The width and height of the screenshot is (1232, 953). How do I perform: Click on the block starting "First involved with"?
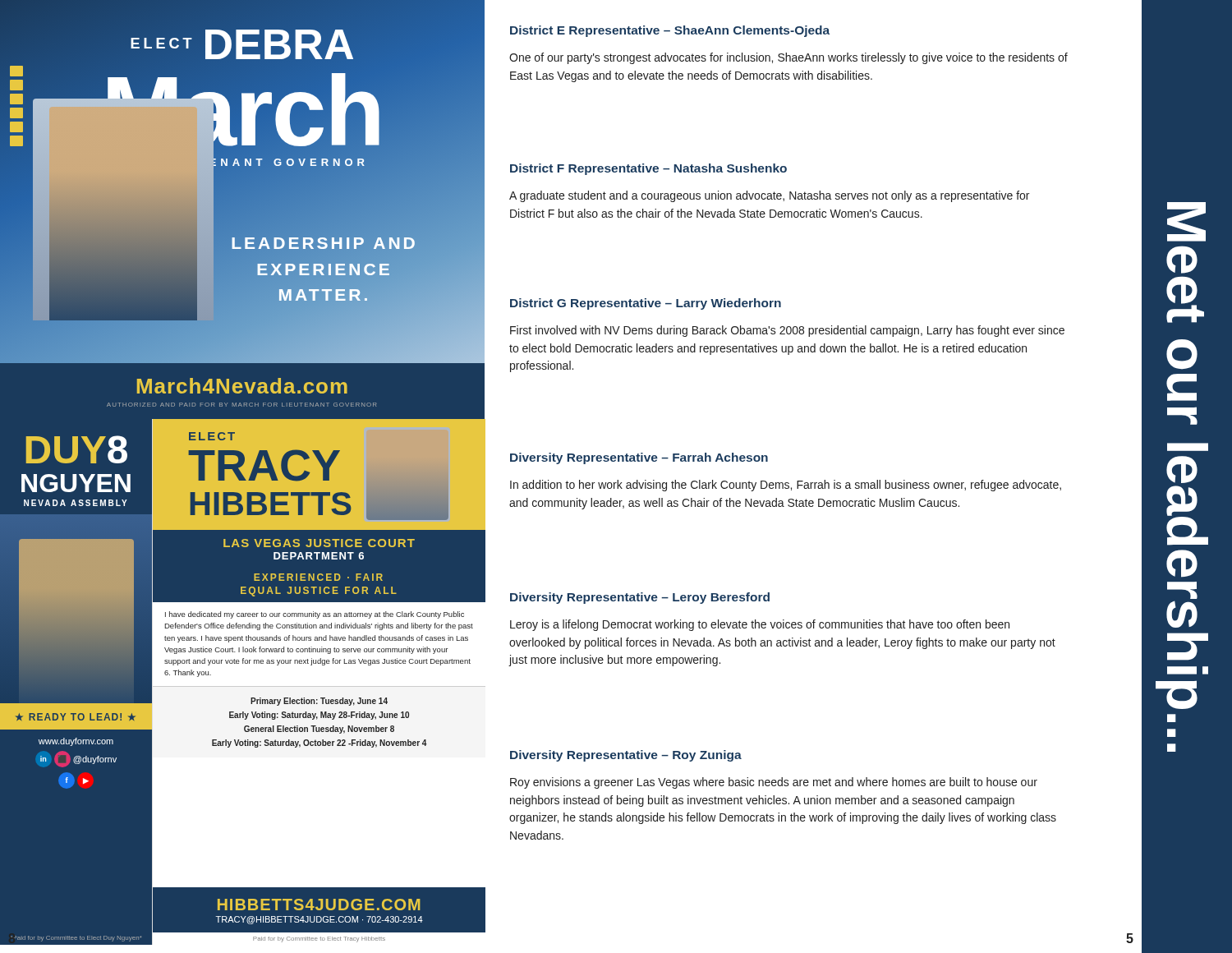[788, 349]
